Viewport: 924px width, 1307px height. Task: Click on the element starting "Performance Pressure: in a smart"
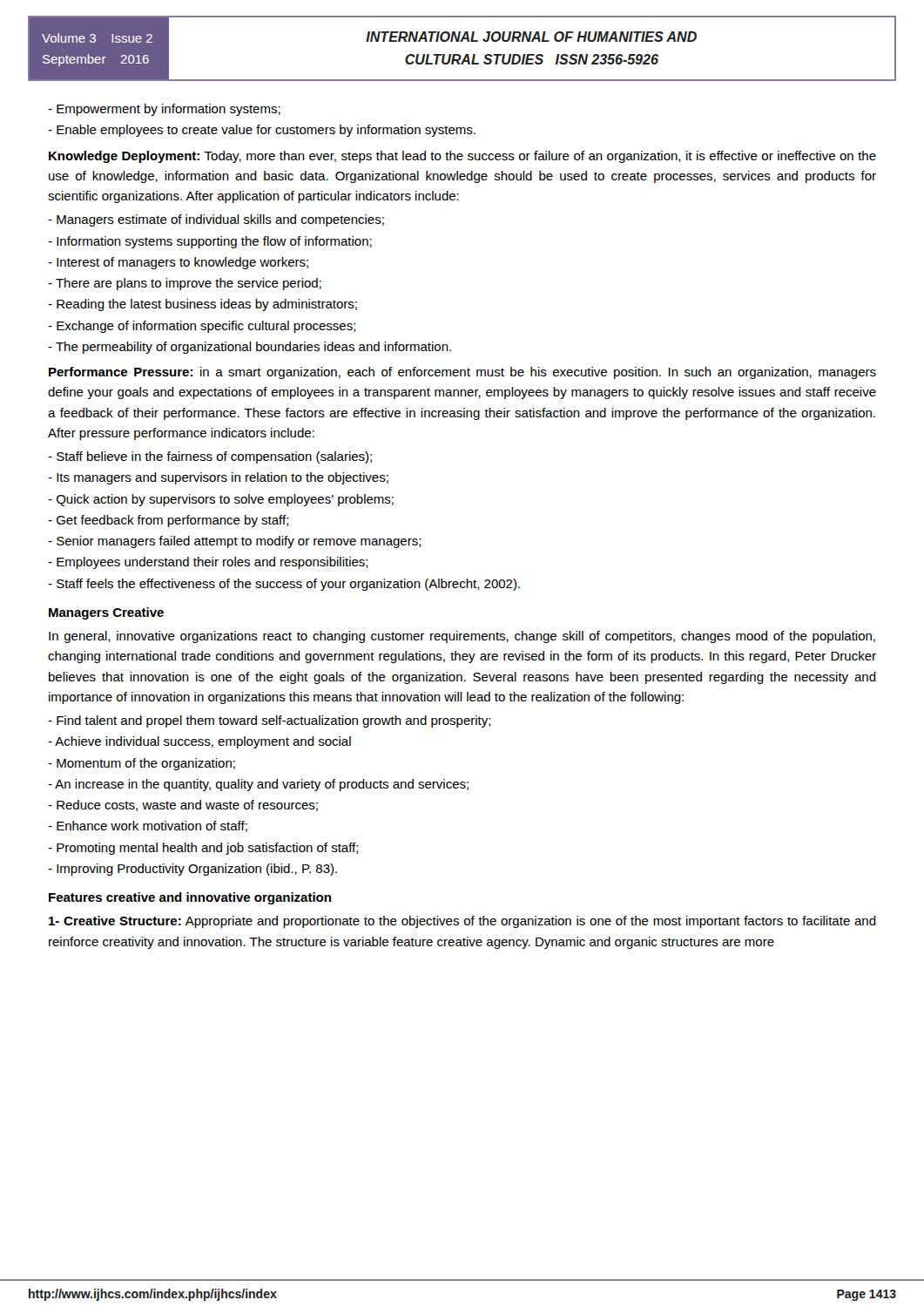tap(462, 402)
